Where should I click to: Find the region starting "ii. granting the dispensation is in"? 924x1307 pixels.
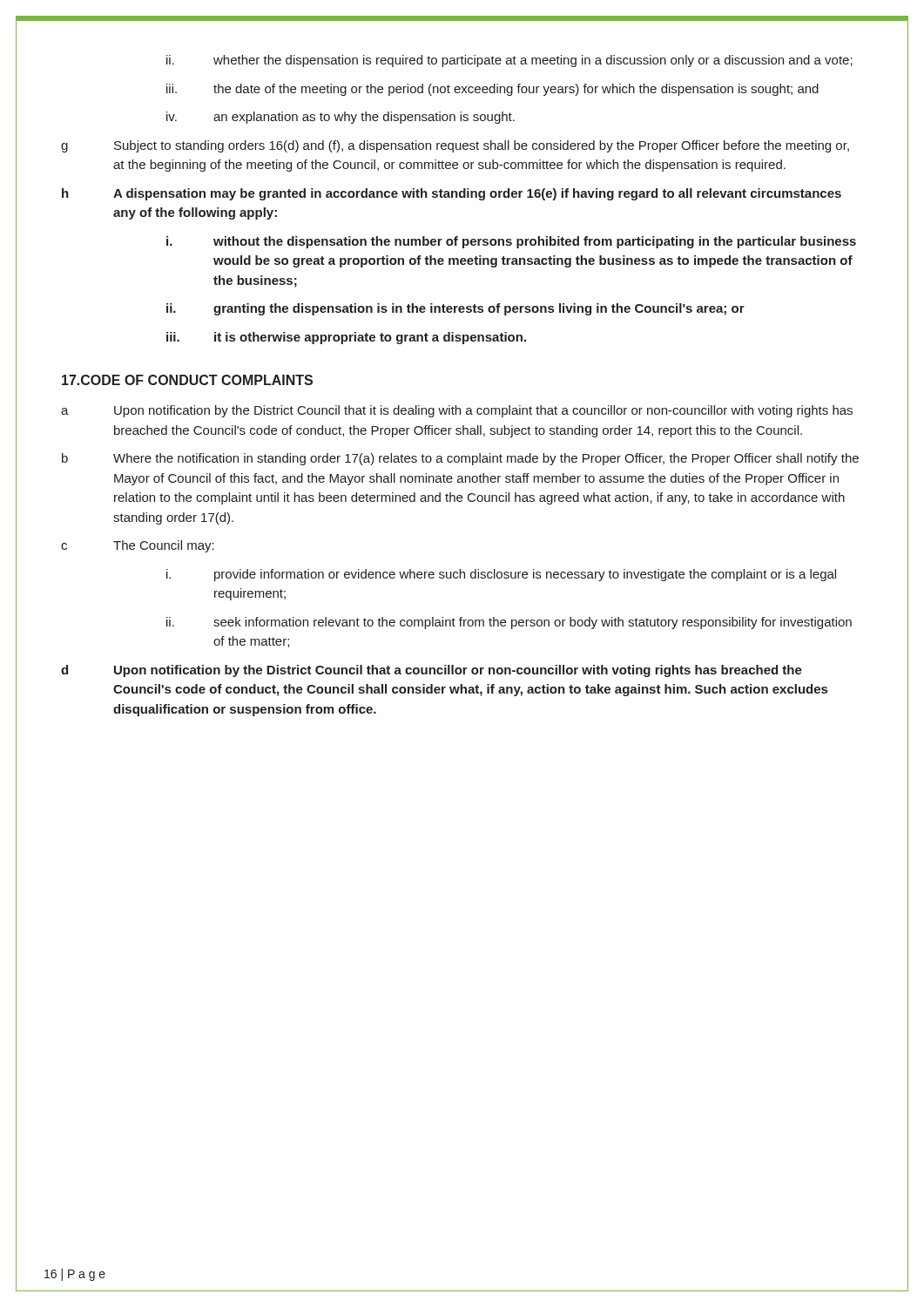pyautogui.click(x=514, y=309)
